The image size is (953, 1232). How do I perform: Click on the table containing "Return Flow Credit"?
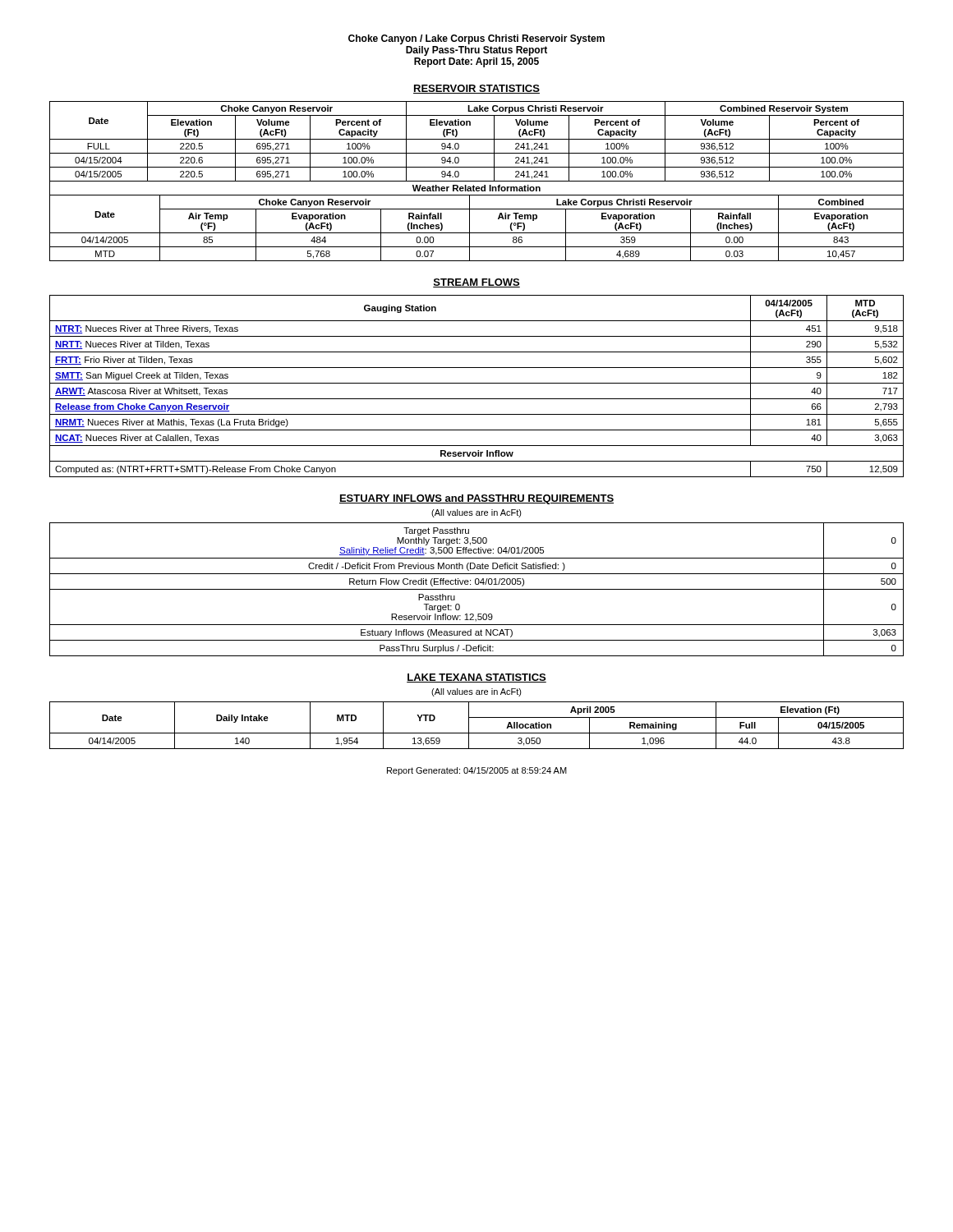476,589
